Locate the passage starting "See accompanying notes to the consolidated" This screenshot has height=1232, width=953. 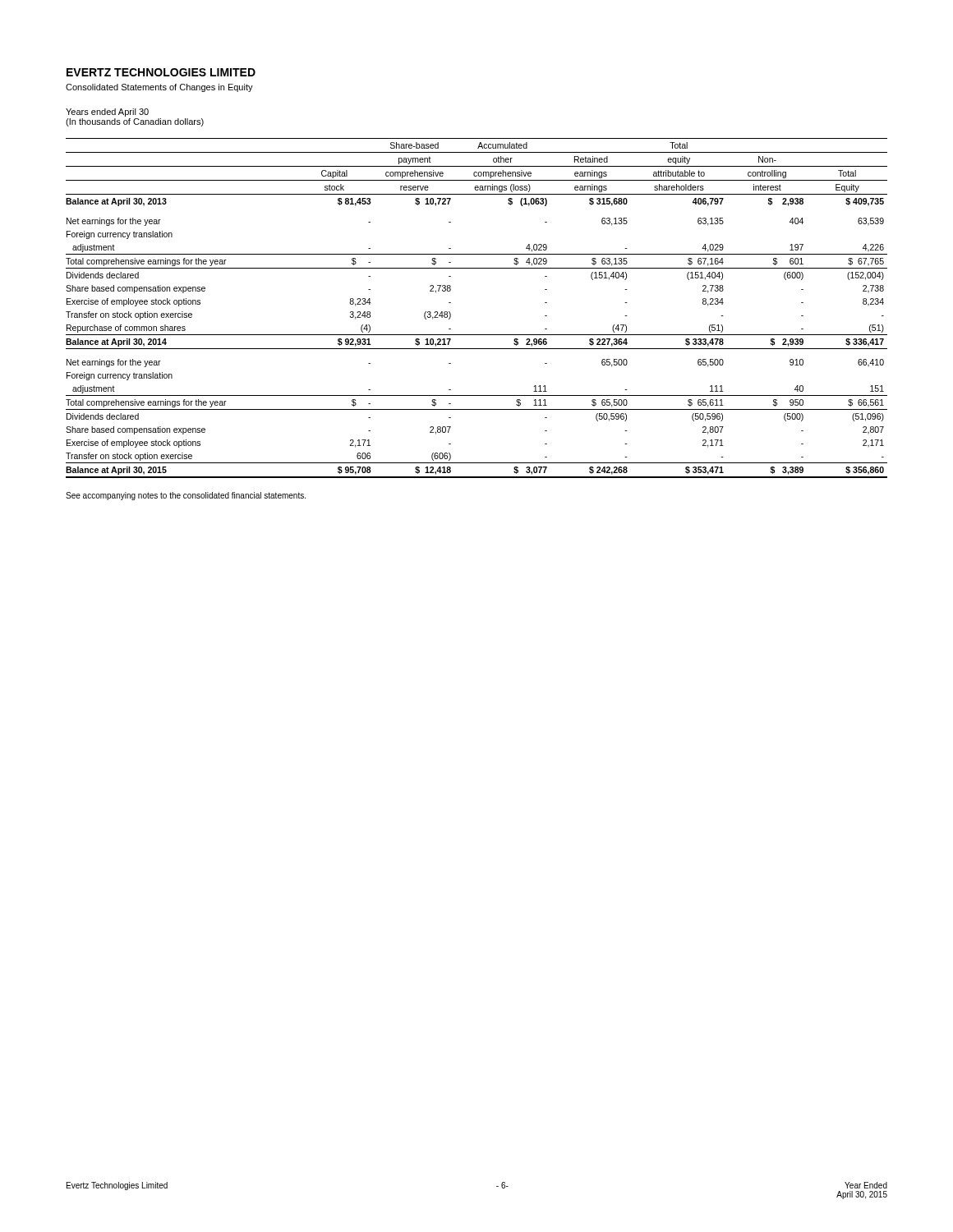(x=186, y=496)
